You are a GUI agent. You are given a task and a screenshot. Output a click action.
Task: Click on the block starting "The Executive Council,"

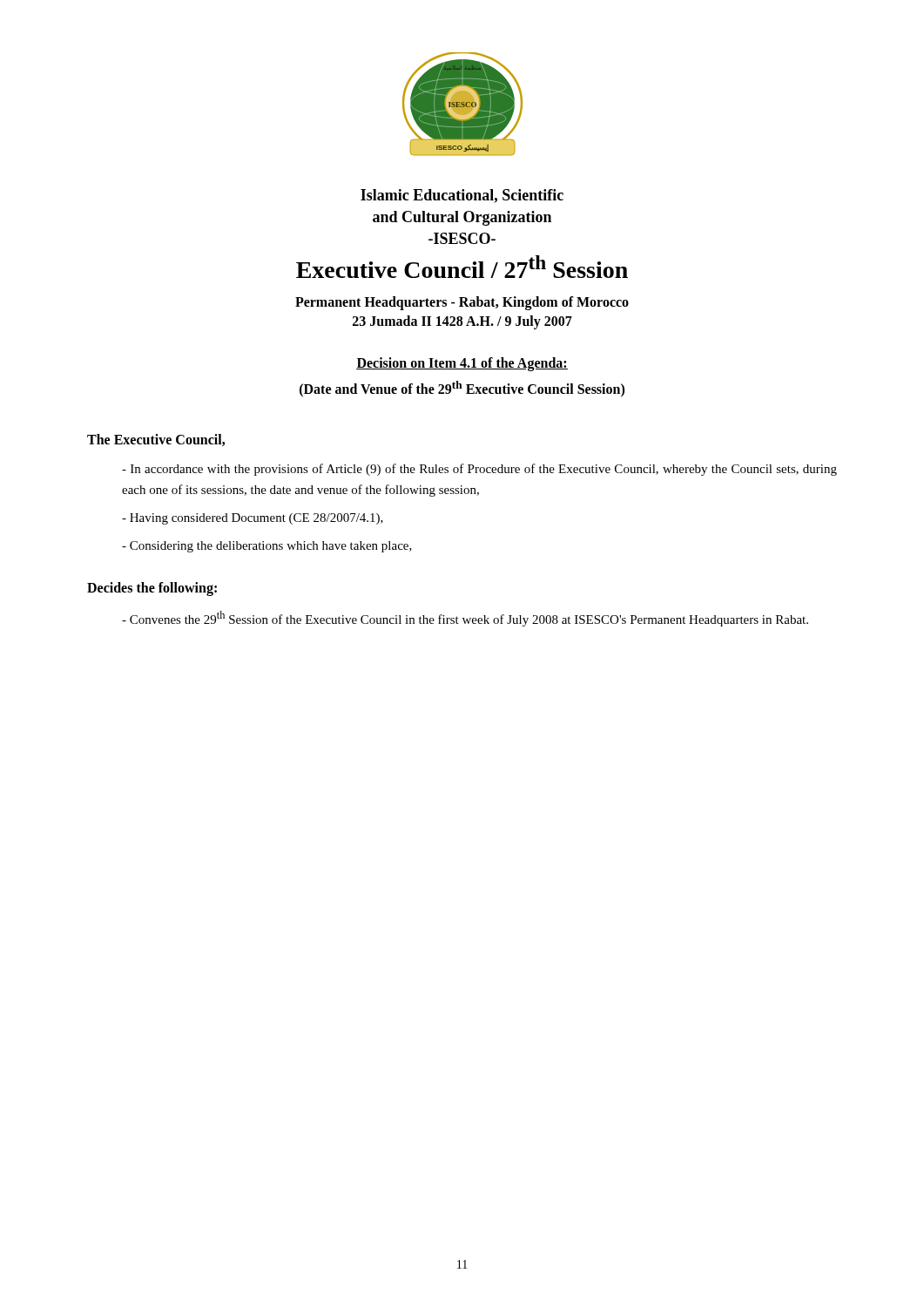(156, 440)
